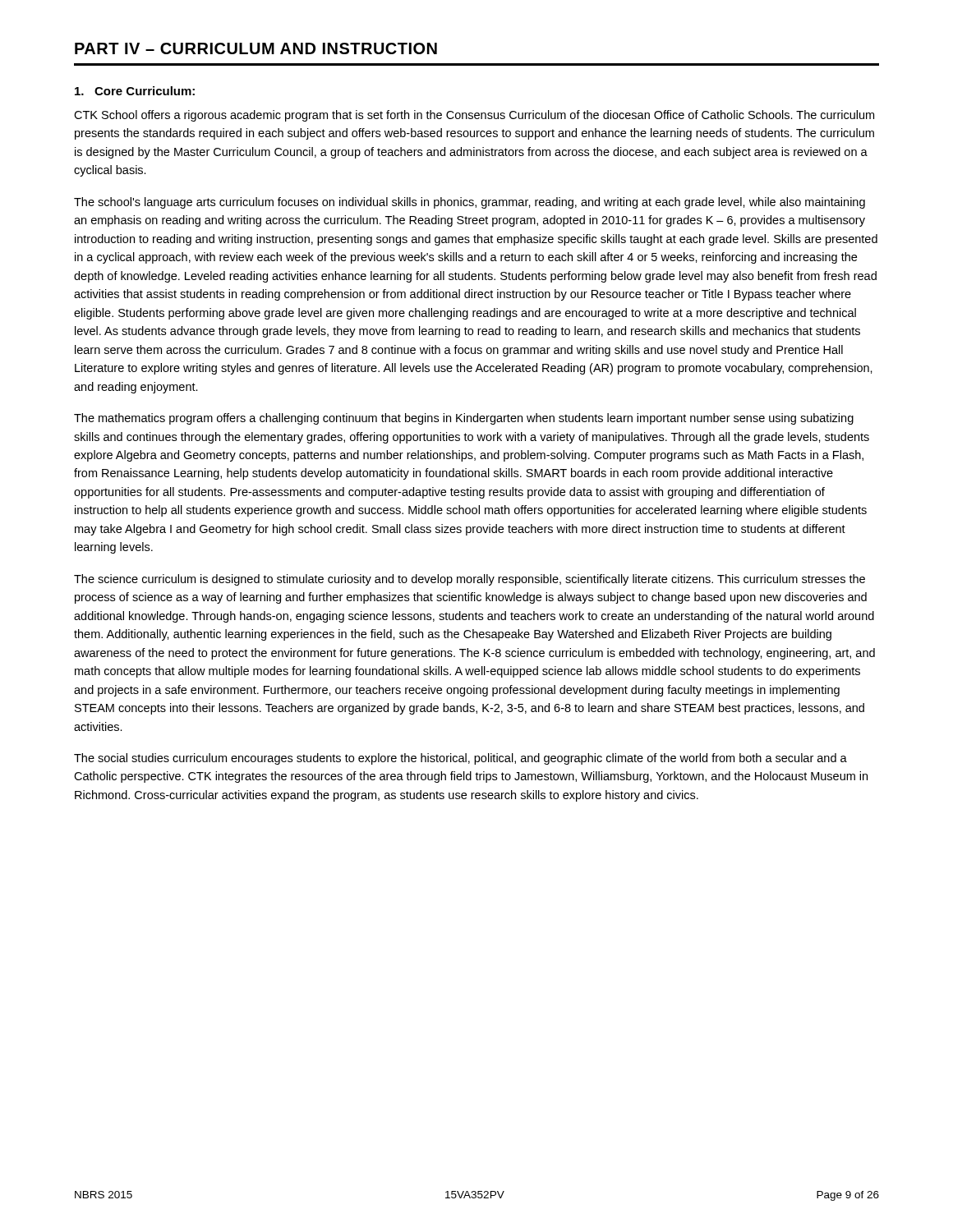Find the section header with the text "1. Core Curriculum:"
Viewport: 953px width, 1232px height.
(135, 91)
